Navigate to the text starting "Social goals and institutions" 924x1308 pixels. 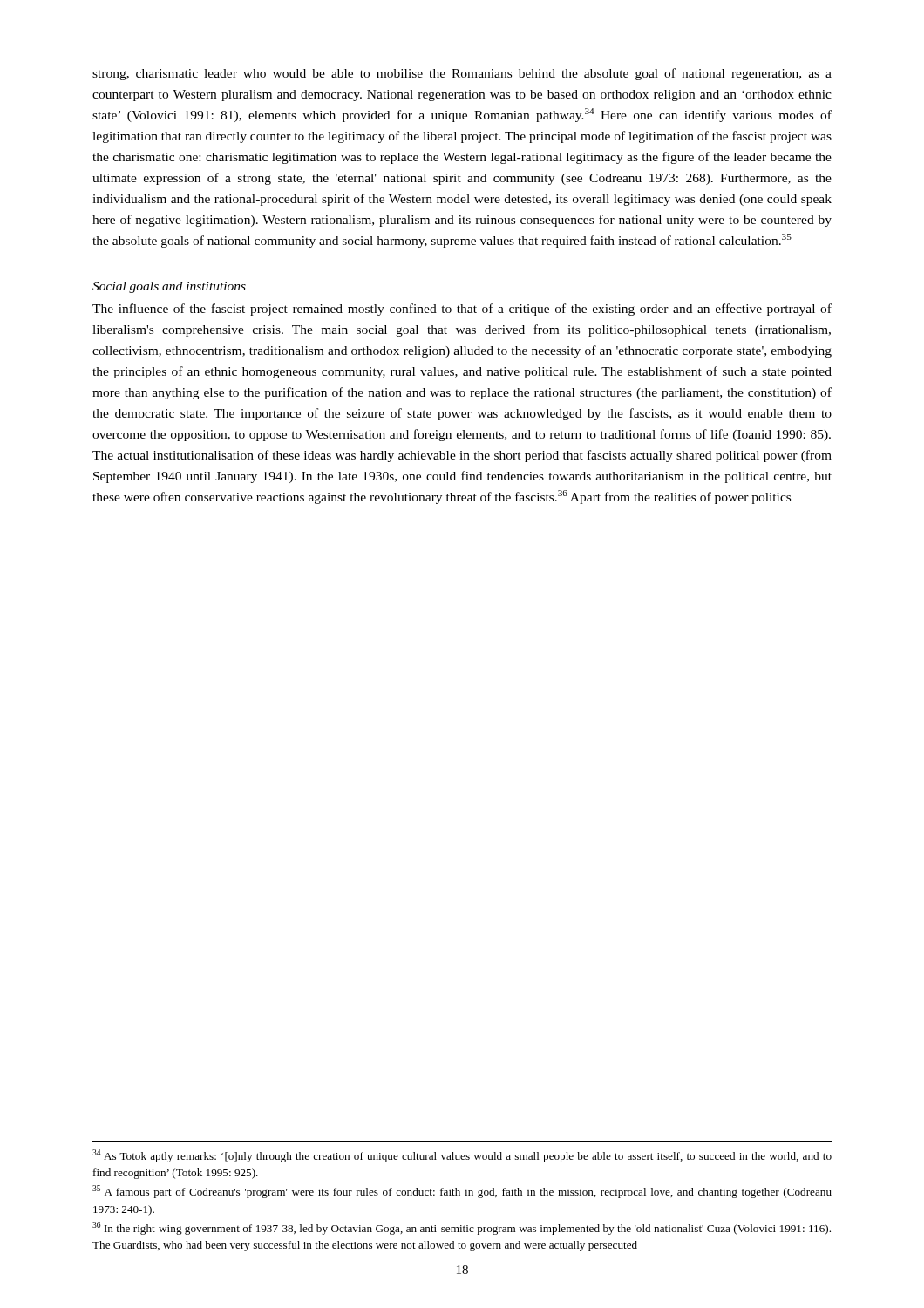coord(169,286)
